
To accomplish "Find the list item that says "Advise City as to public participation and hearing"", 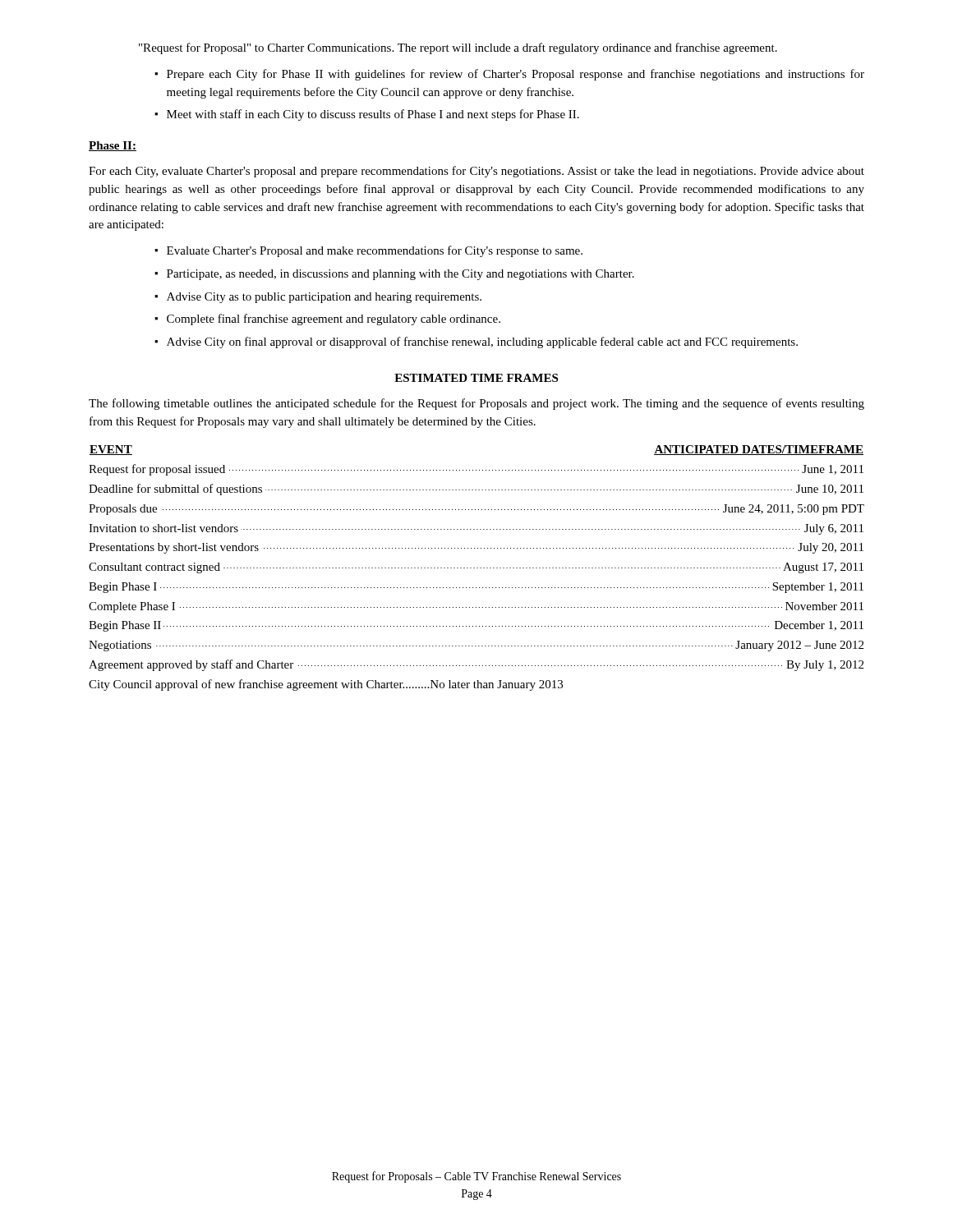I will (x=324, y=296).
